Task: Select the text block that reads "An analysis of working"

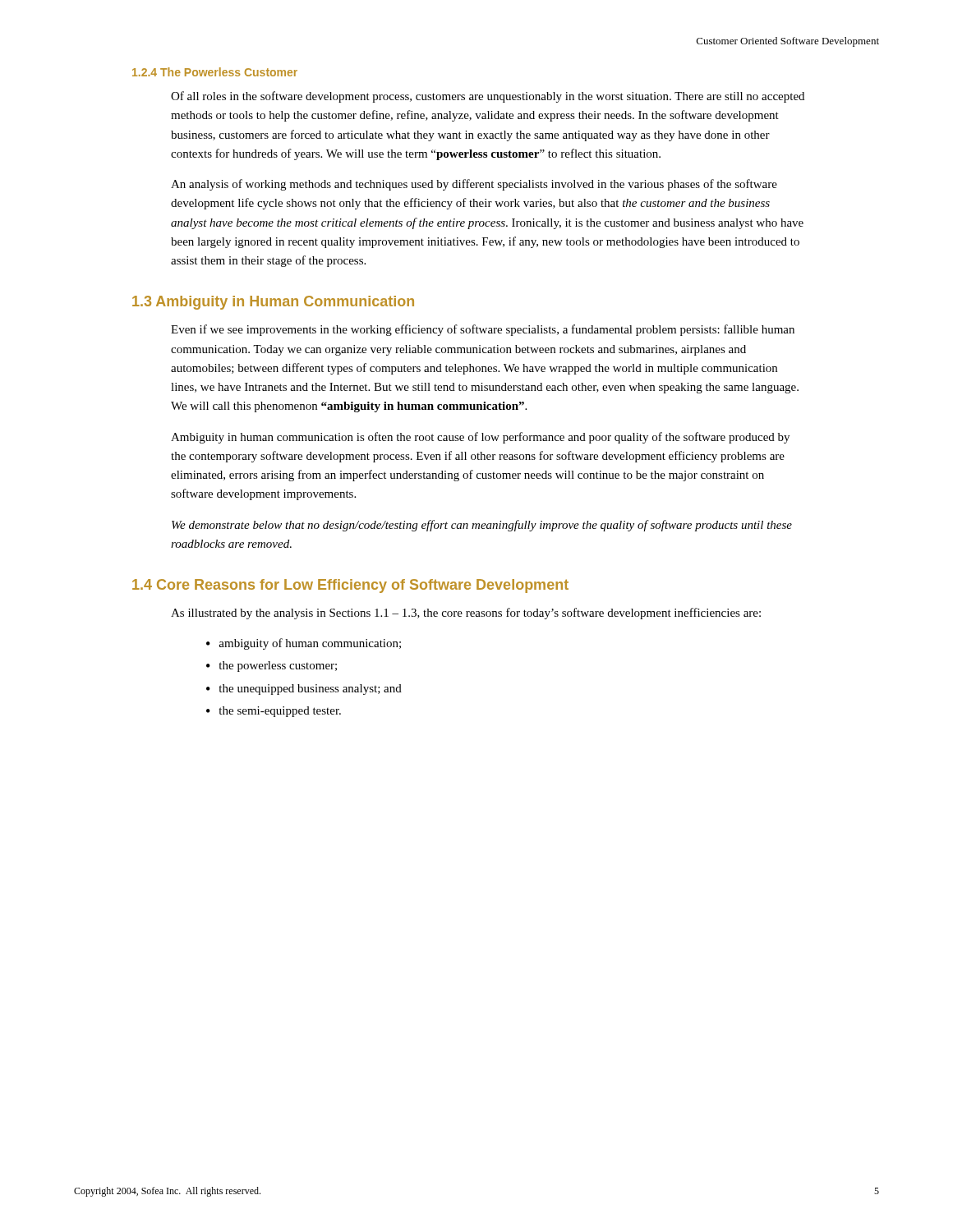Action: pos(487,222)
